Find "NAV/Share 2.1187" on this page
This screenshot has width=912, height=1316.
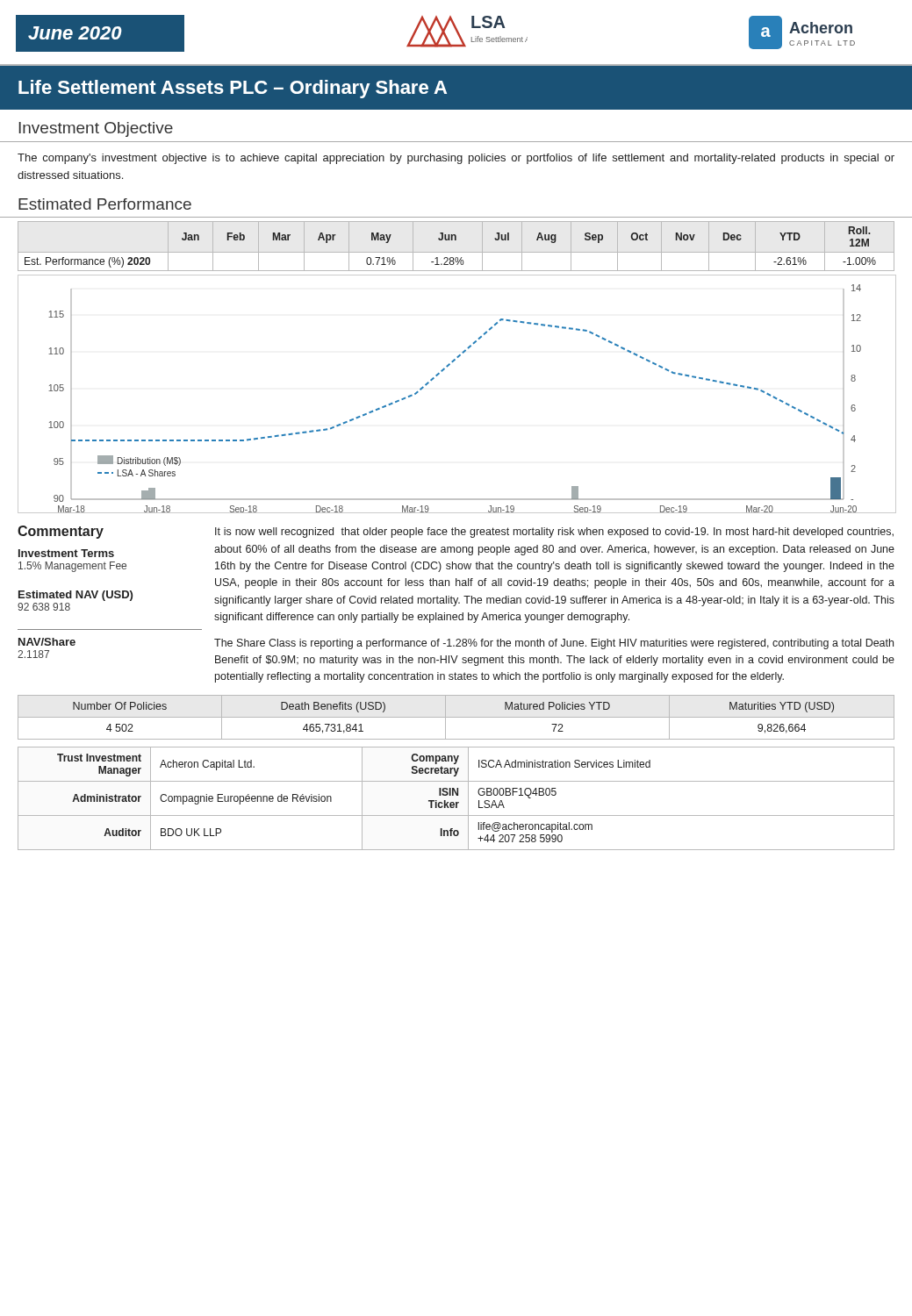tap(47, 642)
